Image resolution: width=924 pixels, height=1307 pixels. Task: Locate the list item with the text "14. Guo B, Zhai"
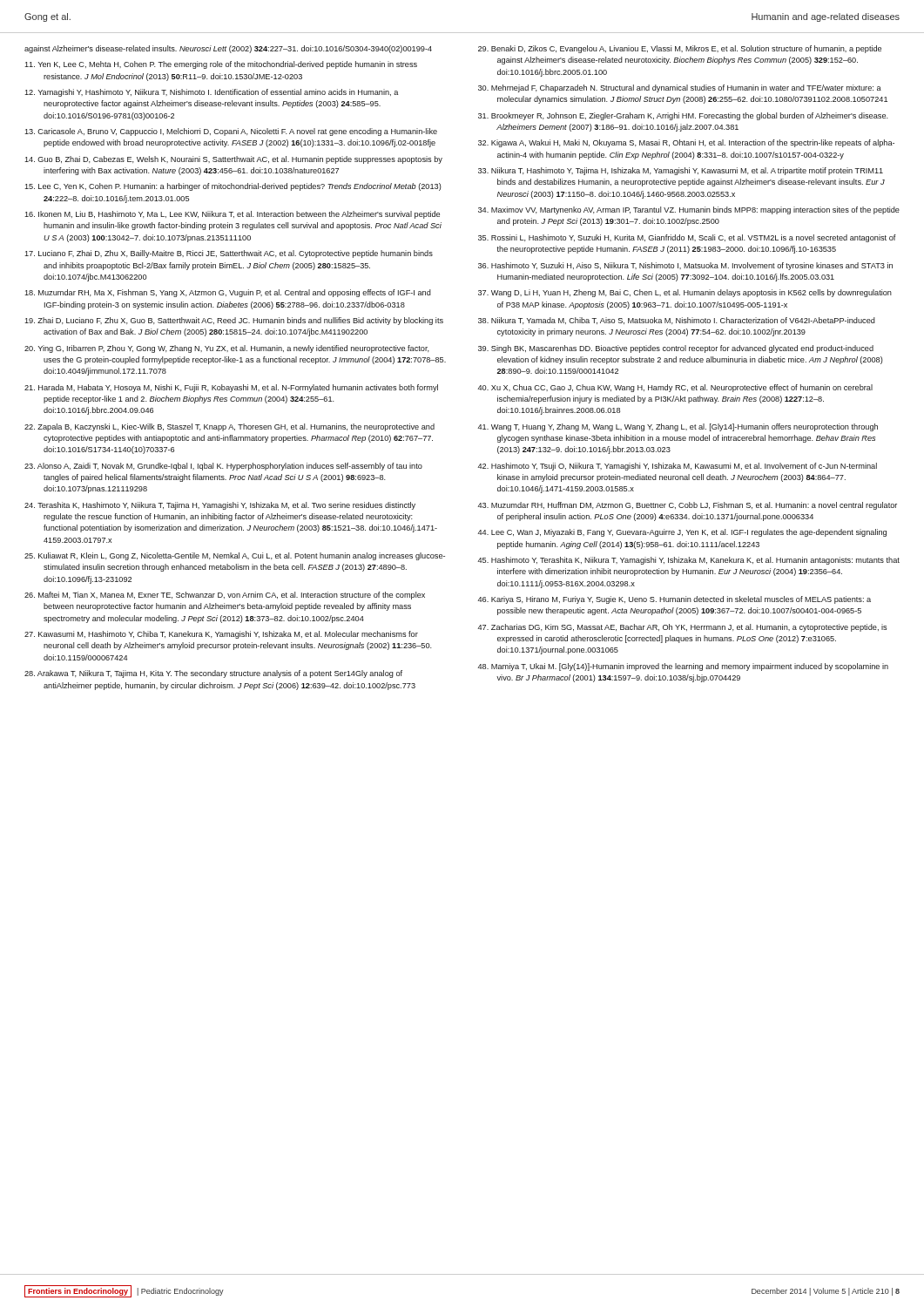tap(233, 165)
